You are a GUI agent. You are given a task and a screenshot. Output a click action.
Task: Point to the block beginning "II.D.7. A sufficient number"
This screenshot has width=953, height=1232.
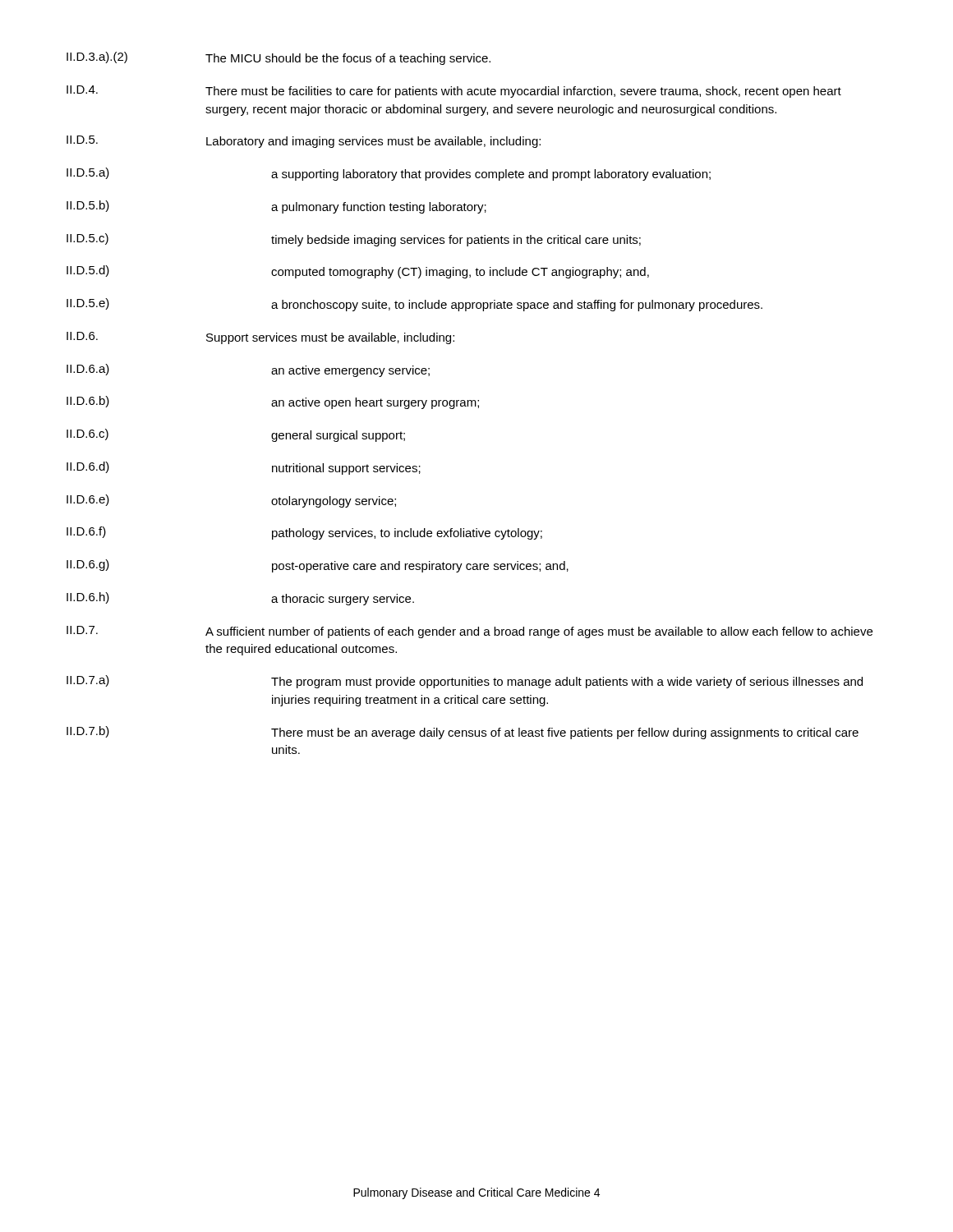472,640
